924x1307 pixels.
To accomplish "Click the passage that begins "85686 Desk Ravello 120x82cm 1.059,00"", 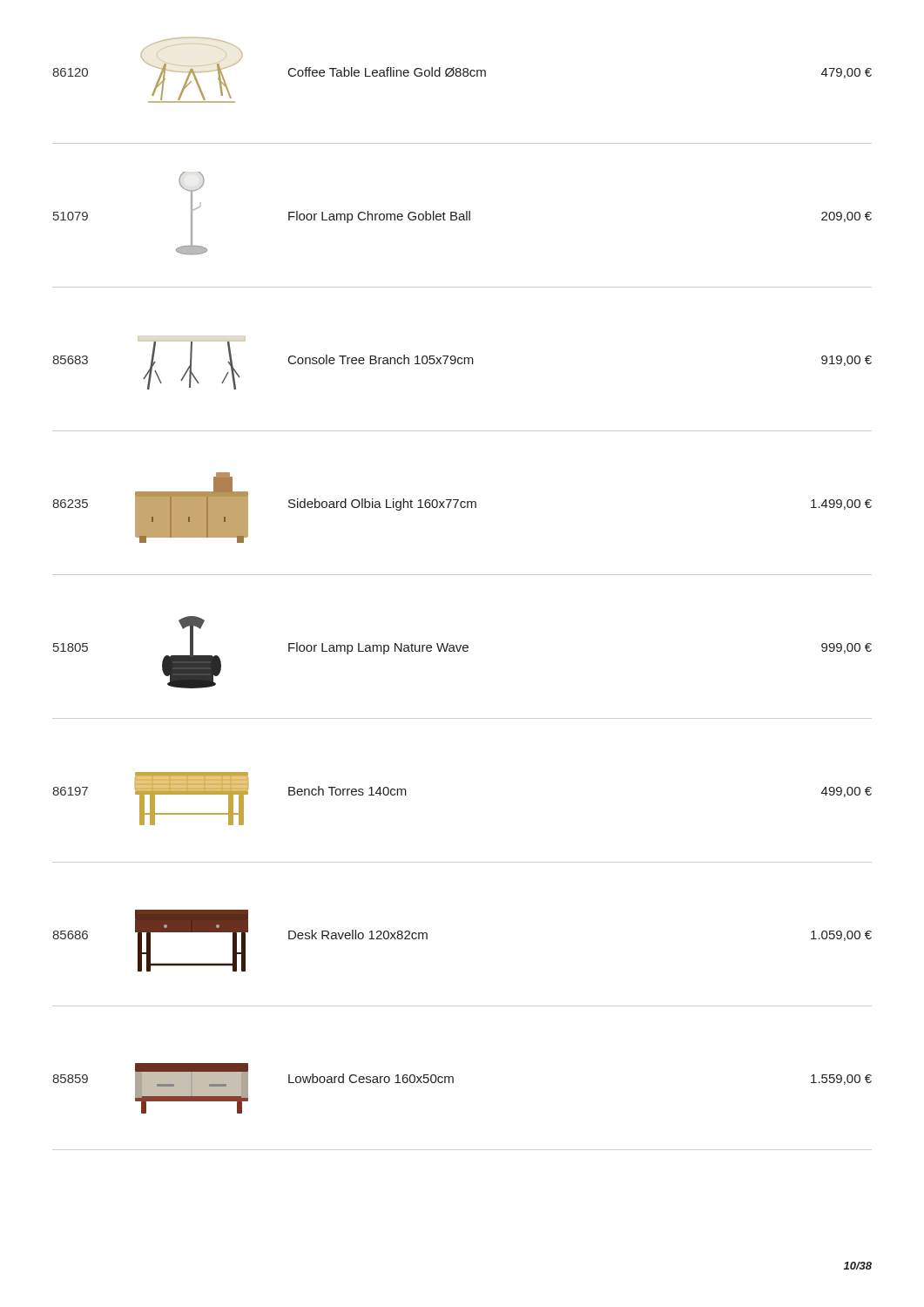I will (462, 934).
